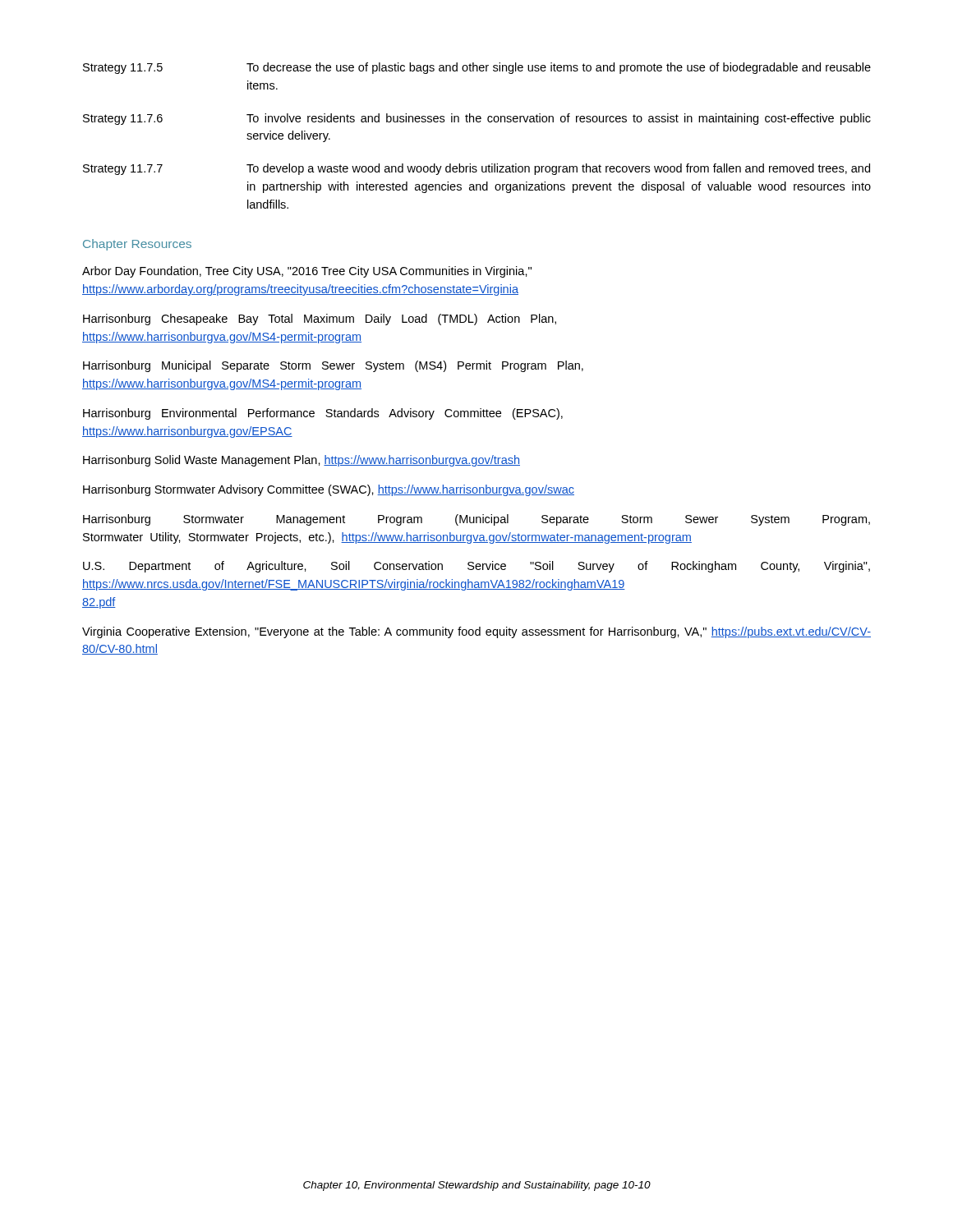Find "Harrisonburg Solid Waste Management Plan, https://www.harrisonburgva.gov/trash" on this page
This screenshot has width=953, height=1232.
tap(301, 460)
